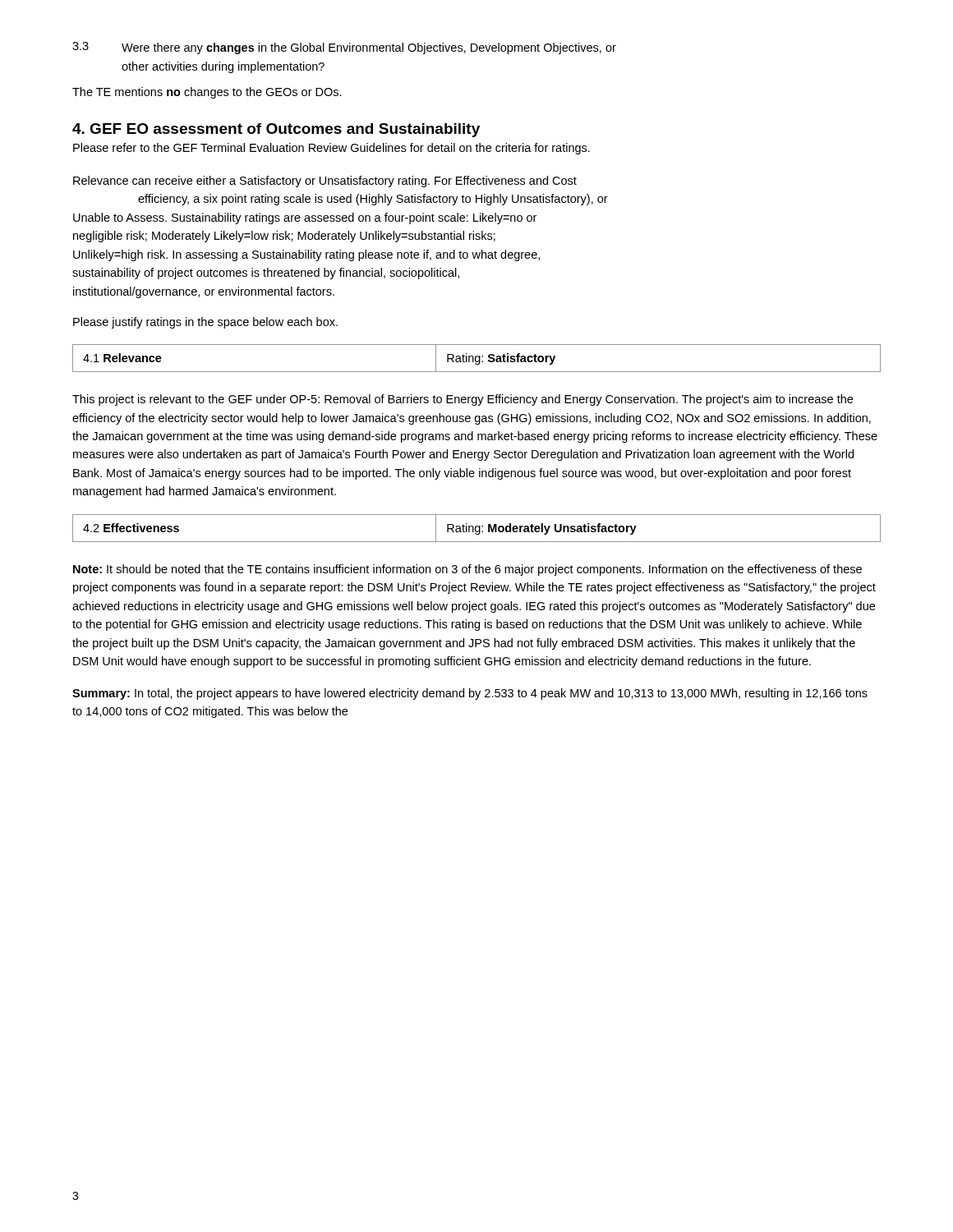
Task: Locate the text starting "Note: It should be noted"
Action: (x=474, y=615)
